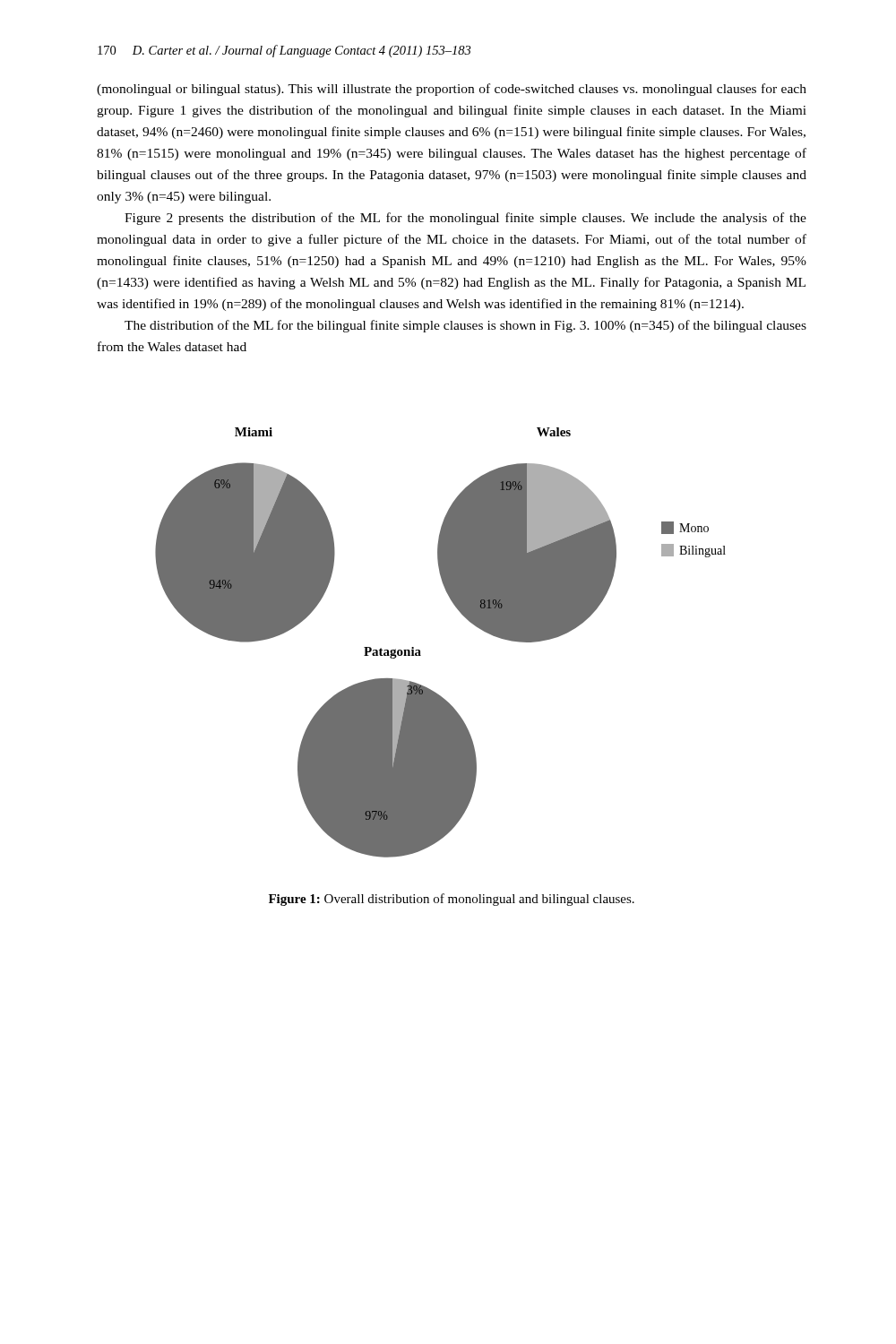This screenshot has height=1344, width=896.
Task: Locate the text block that says "(monolingual or bilingual status). This will illustrate the"
Action: tap(452, 218)
